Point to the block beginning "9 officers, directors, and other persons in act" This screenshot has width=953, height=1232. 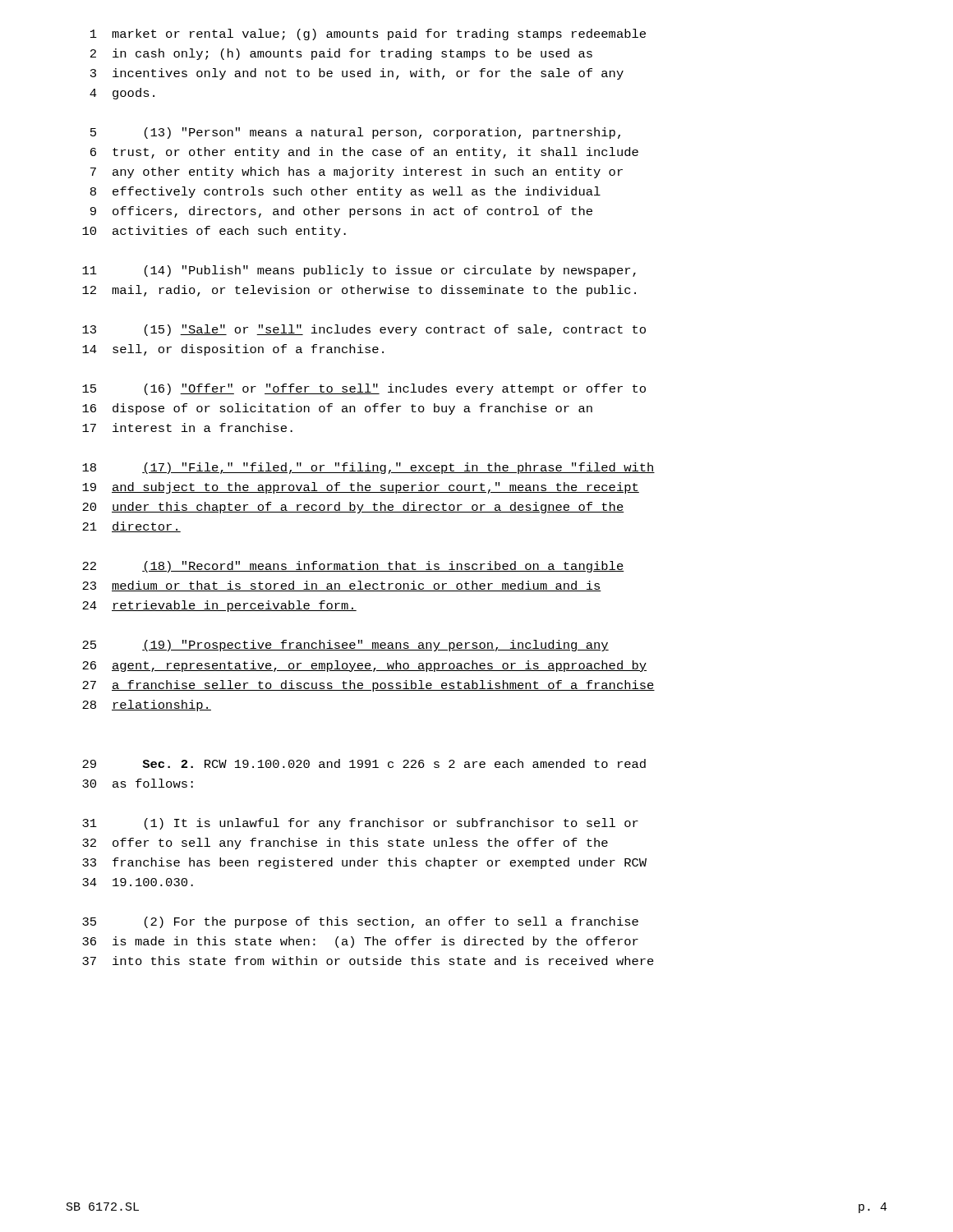click(x=476, y=212)
